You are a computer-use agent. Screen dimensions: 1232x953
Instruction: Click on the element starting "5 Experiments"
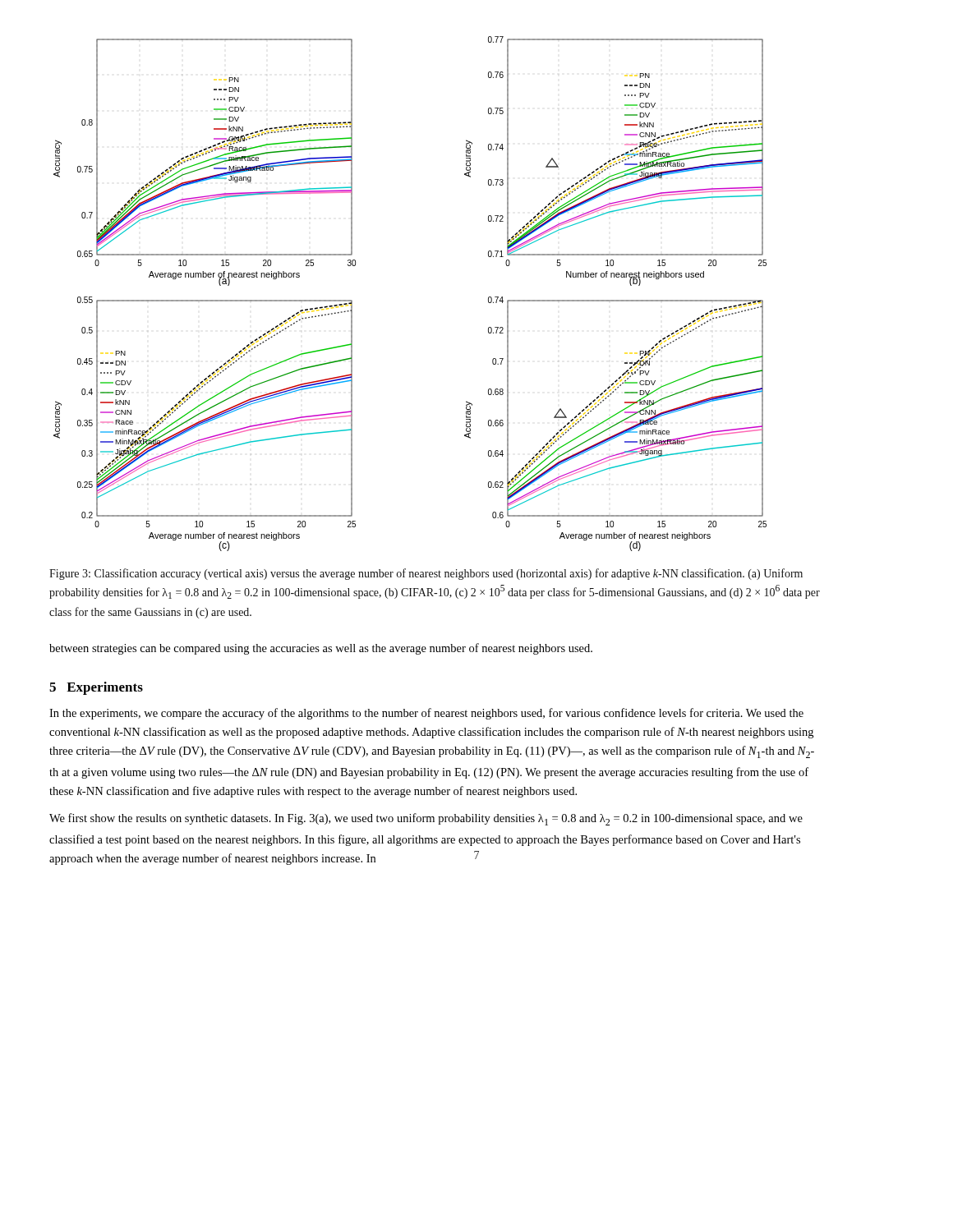click(96, 687)
